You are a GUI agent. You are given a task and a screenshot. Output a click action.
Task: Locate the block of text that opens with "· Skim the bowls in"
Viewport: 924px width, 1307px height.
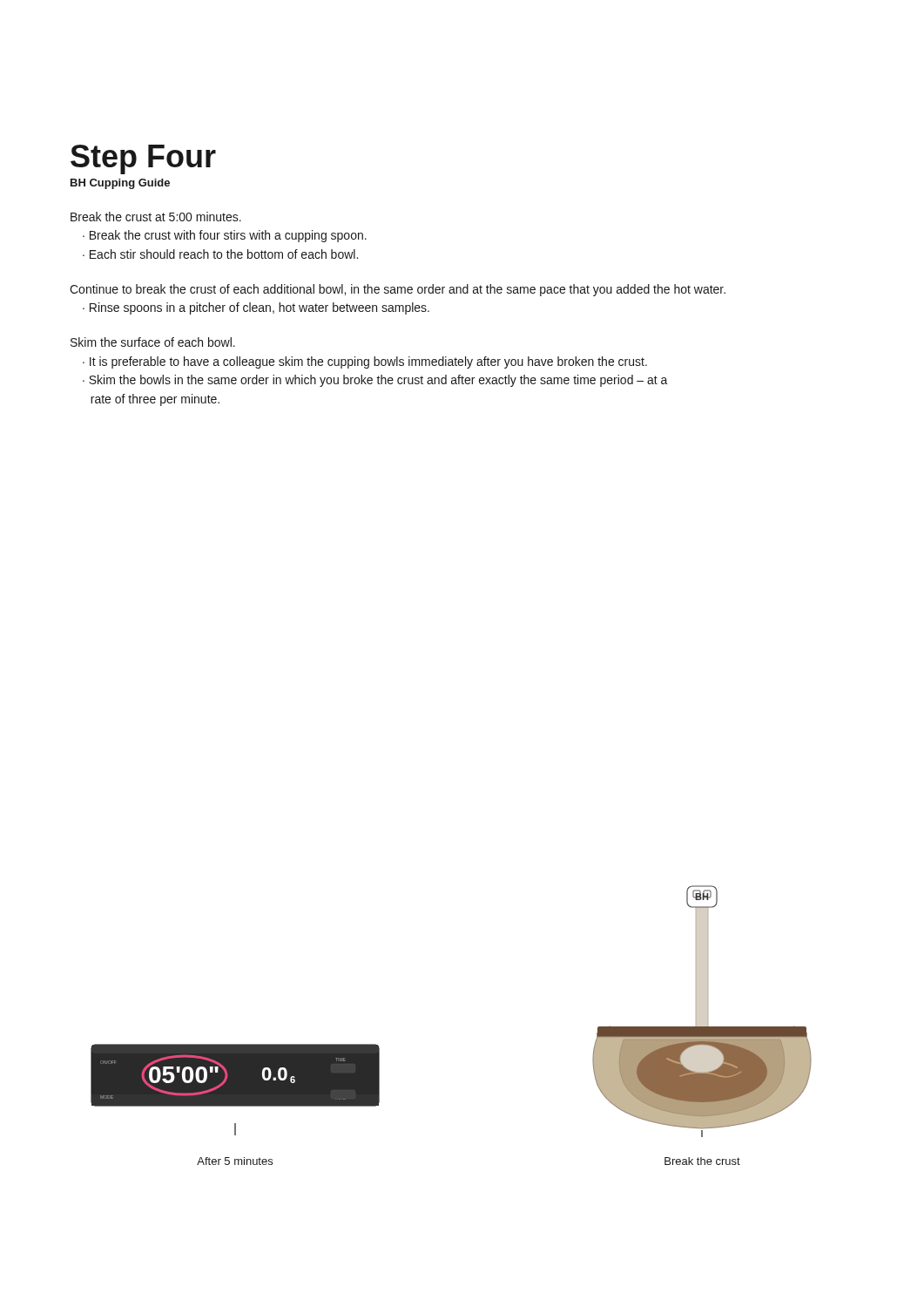(x=375, y=390)
